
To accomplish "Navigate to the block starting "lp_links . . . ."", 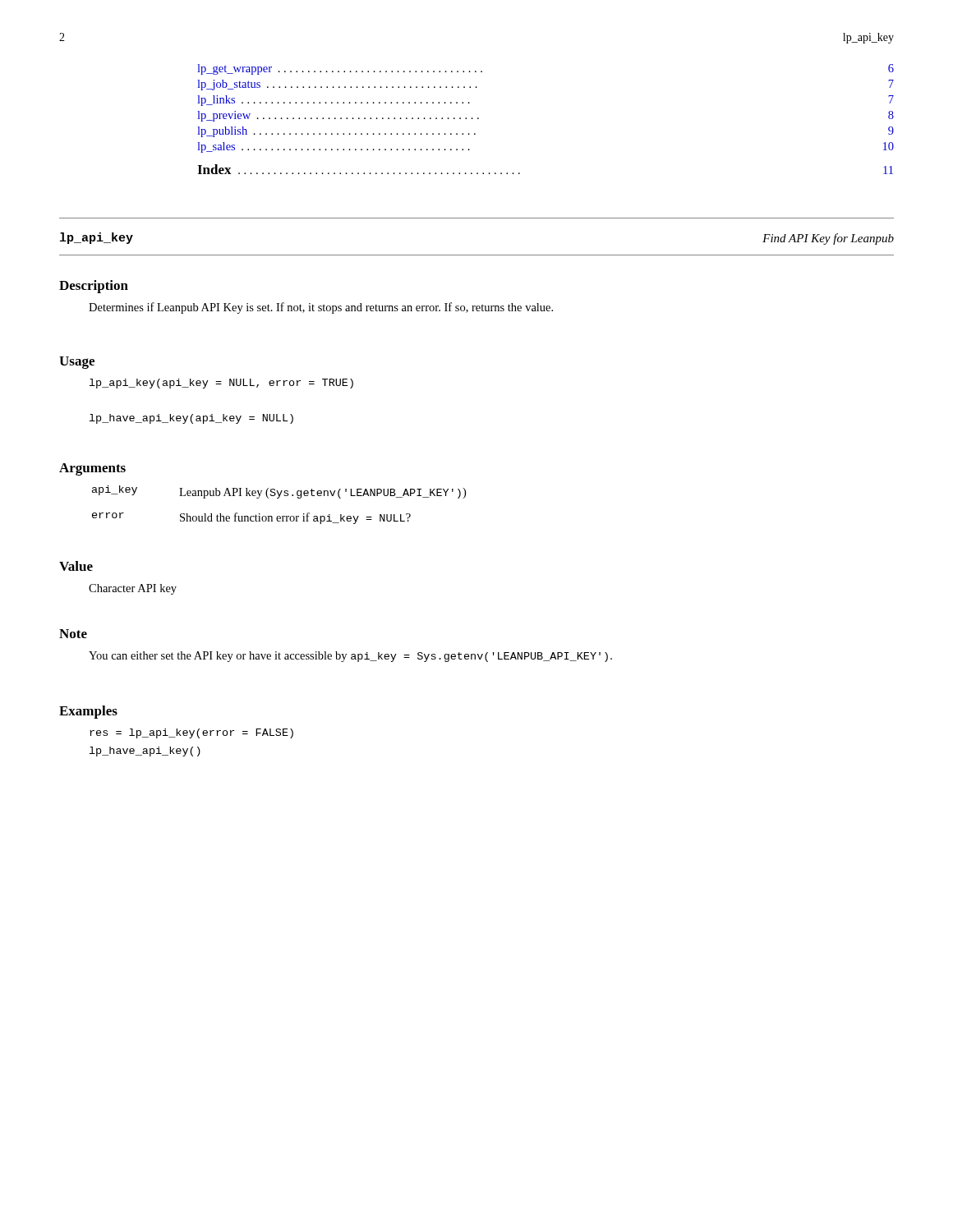I will pos(217,101).
